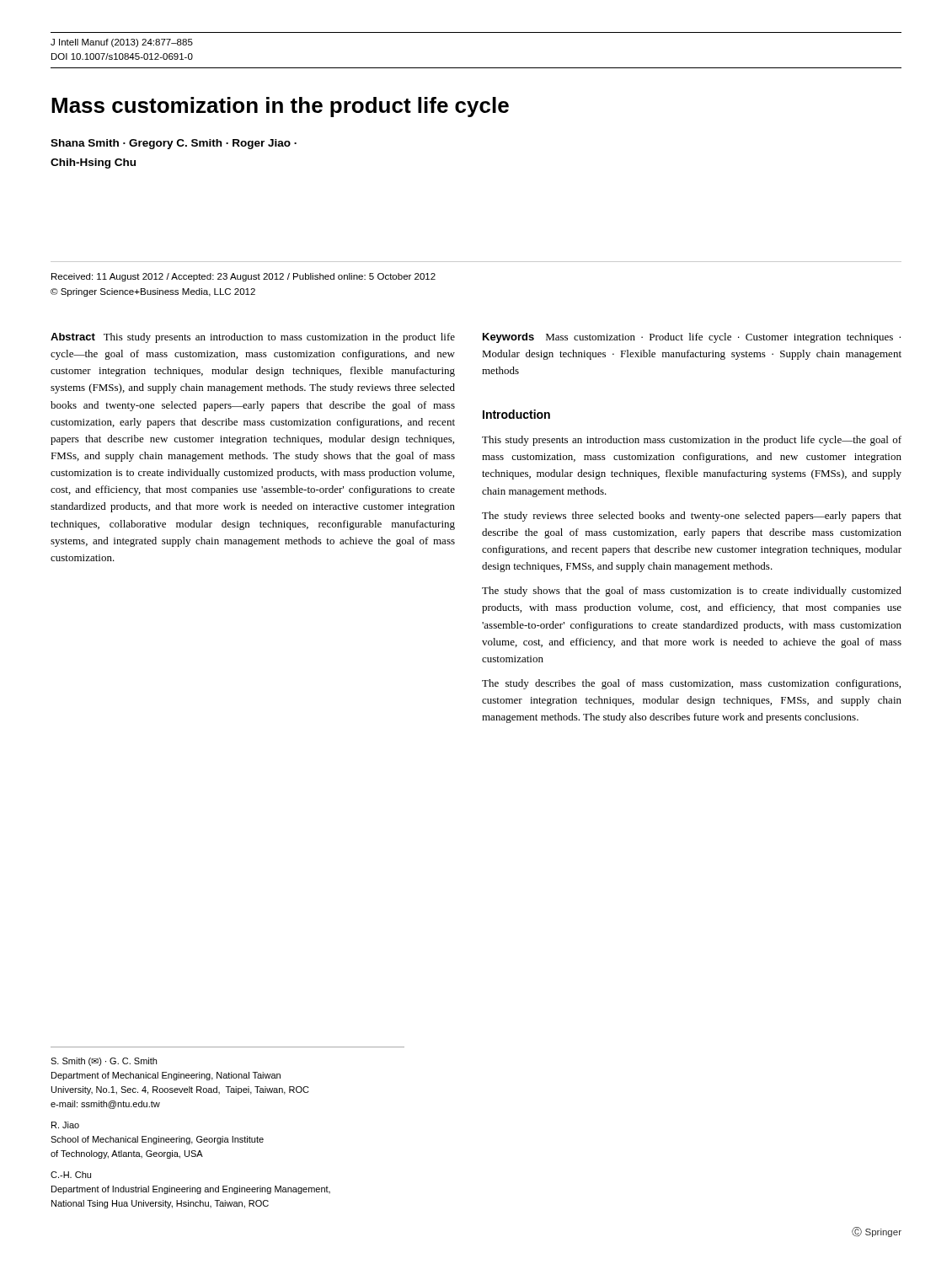
Task: Click the passage that begins "This study presents an introduction mass customization"
Action: point(692,579)
